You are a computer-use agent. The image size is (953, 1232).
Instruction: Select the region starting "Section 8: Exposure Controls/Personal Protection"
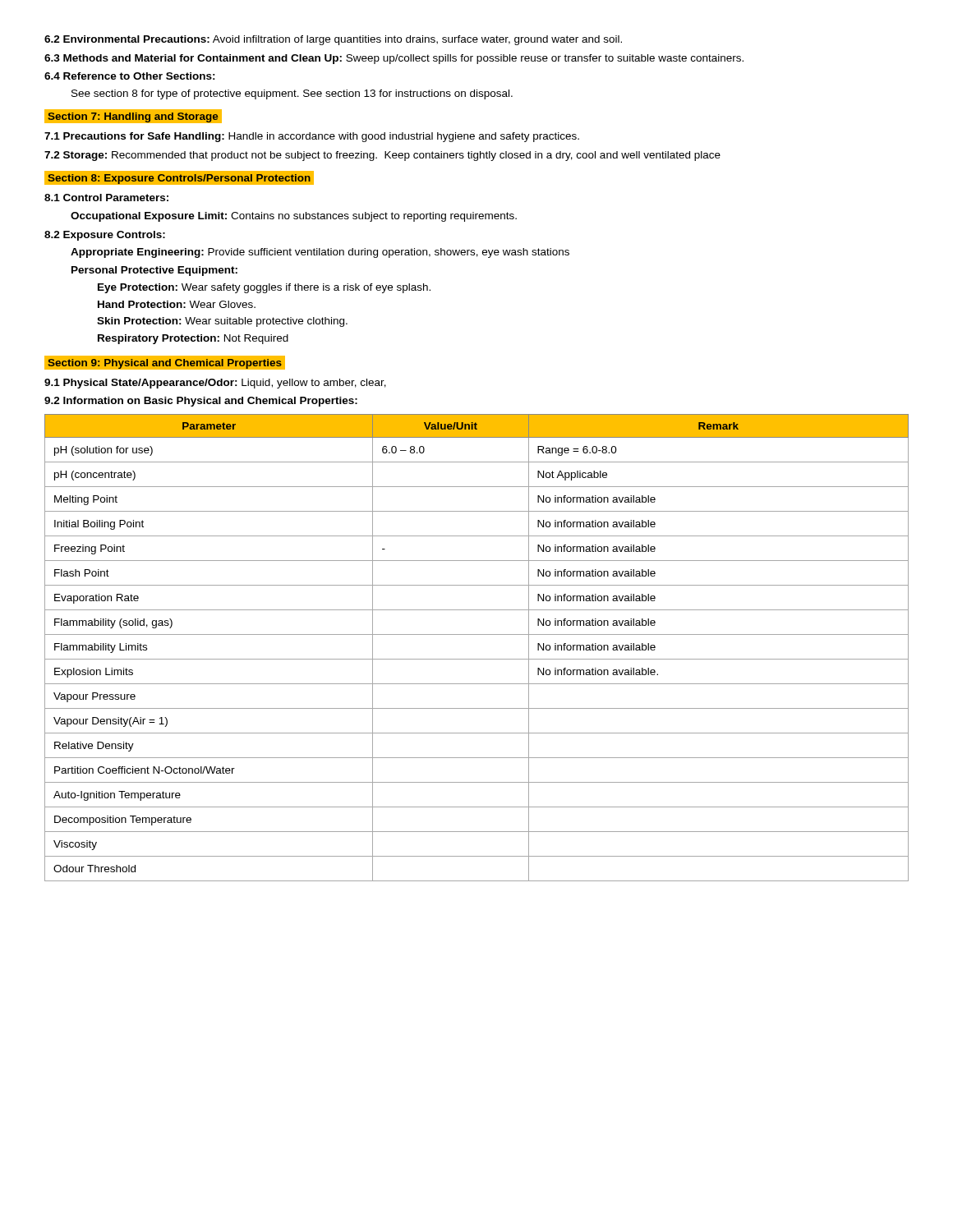click(179, 178)
